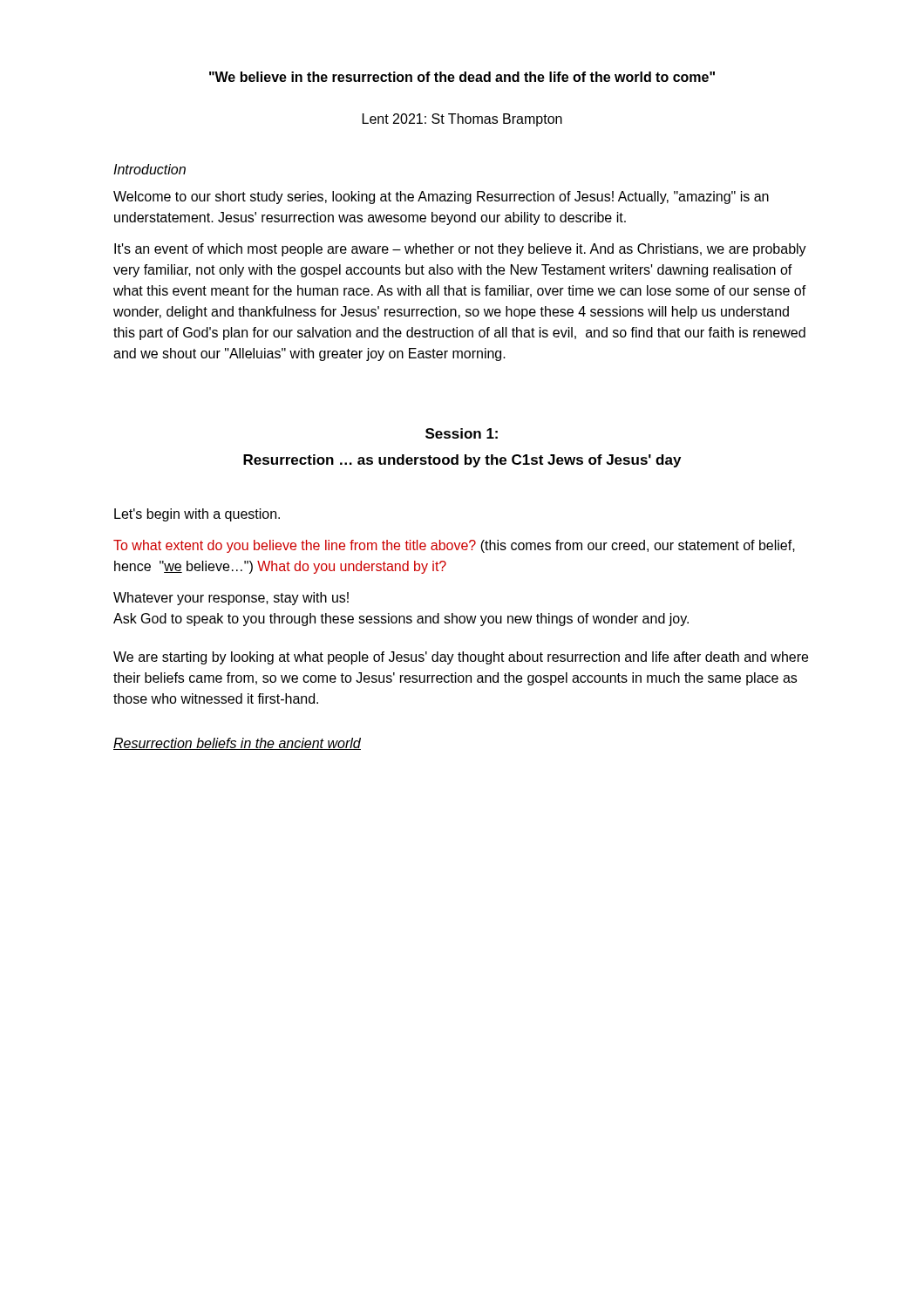Where is the passage that starts "Whatever your response, stay"?
This screenshot has width=924, height=1308.
click(x=402, y=608)
